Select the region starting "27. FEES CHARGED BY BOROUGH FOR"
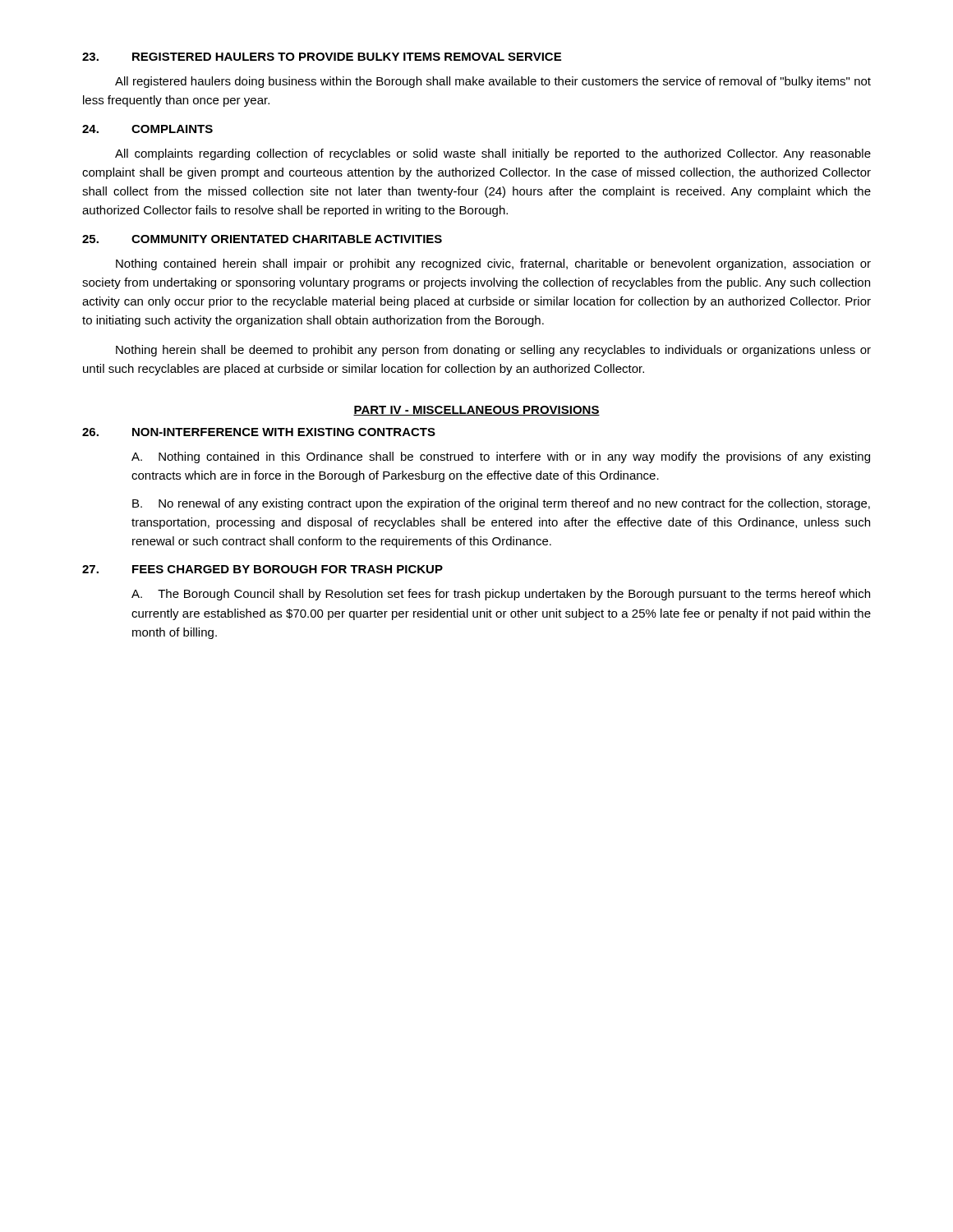Viewport: 953px width, 1232px height. pos(262,569)
